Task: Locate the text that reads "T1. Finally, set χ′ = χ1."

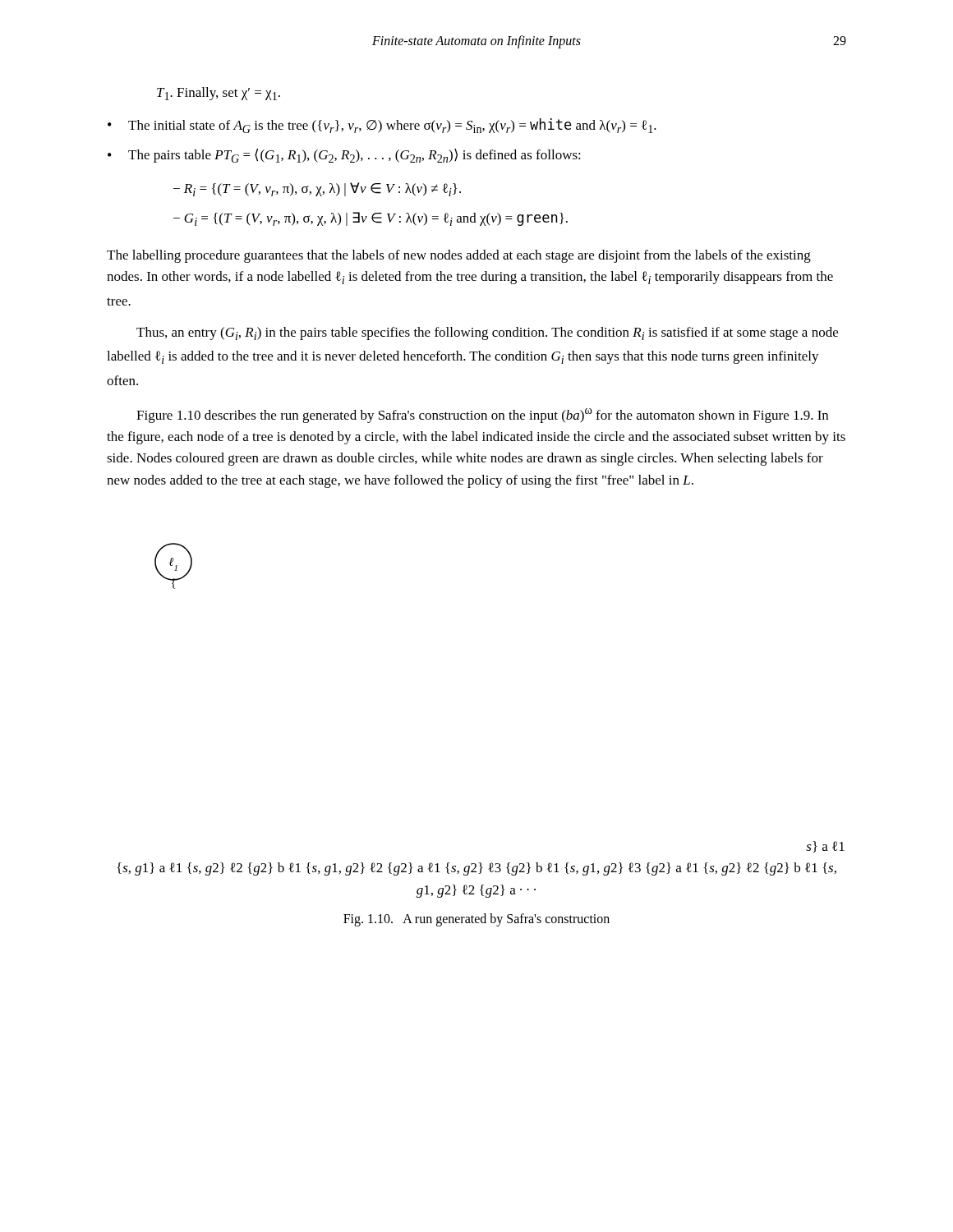Action: (219, 94)
